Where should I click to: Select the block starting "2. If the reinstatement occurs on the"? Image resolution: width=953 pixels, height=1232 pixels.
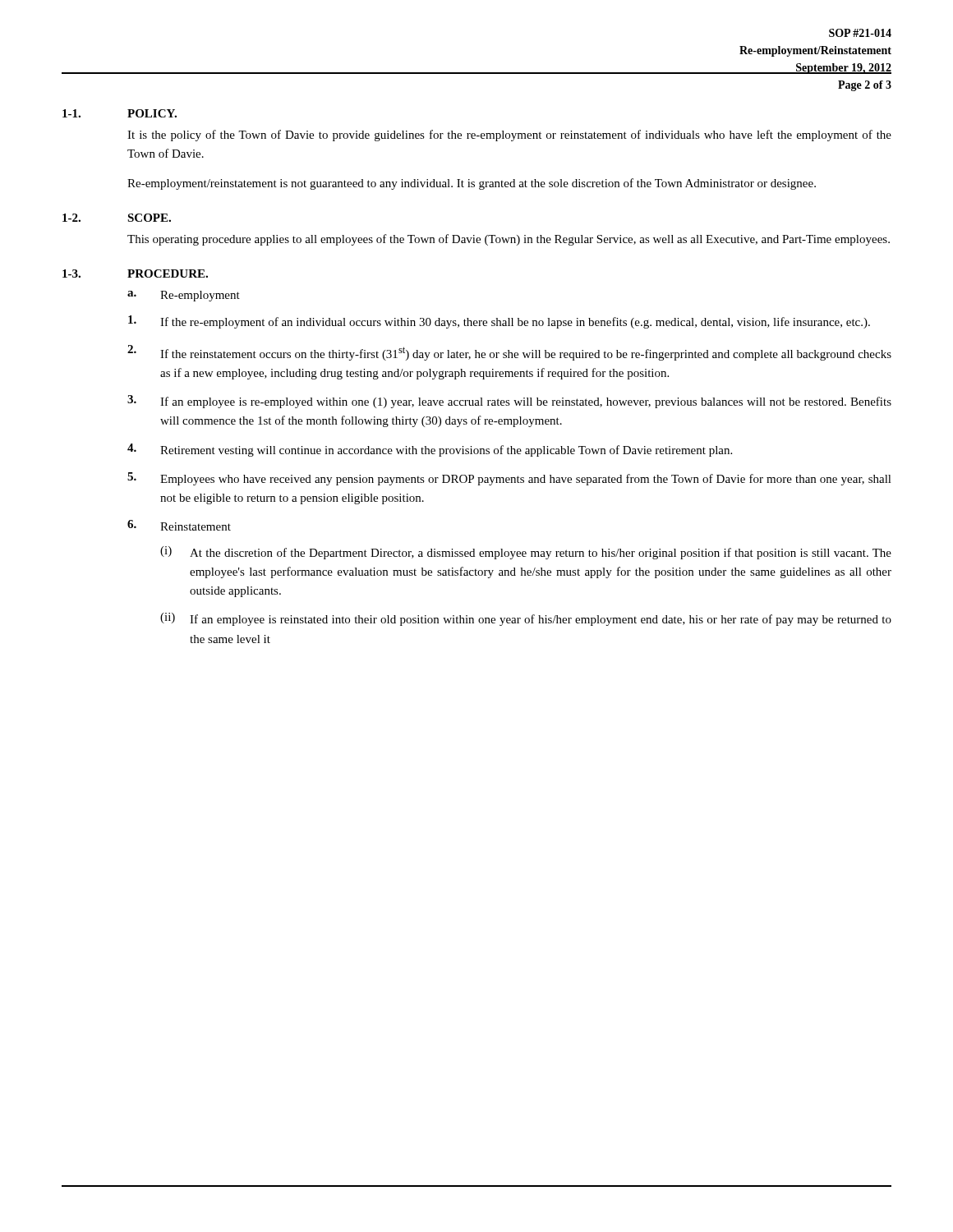[509, 362]
